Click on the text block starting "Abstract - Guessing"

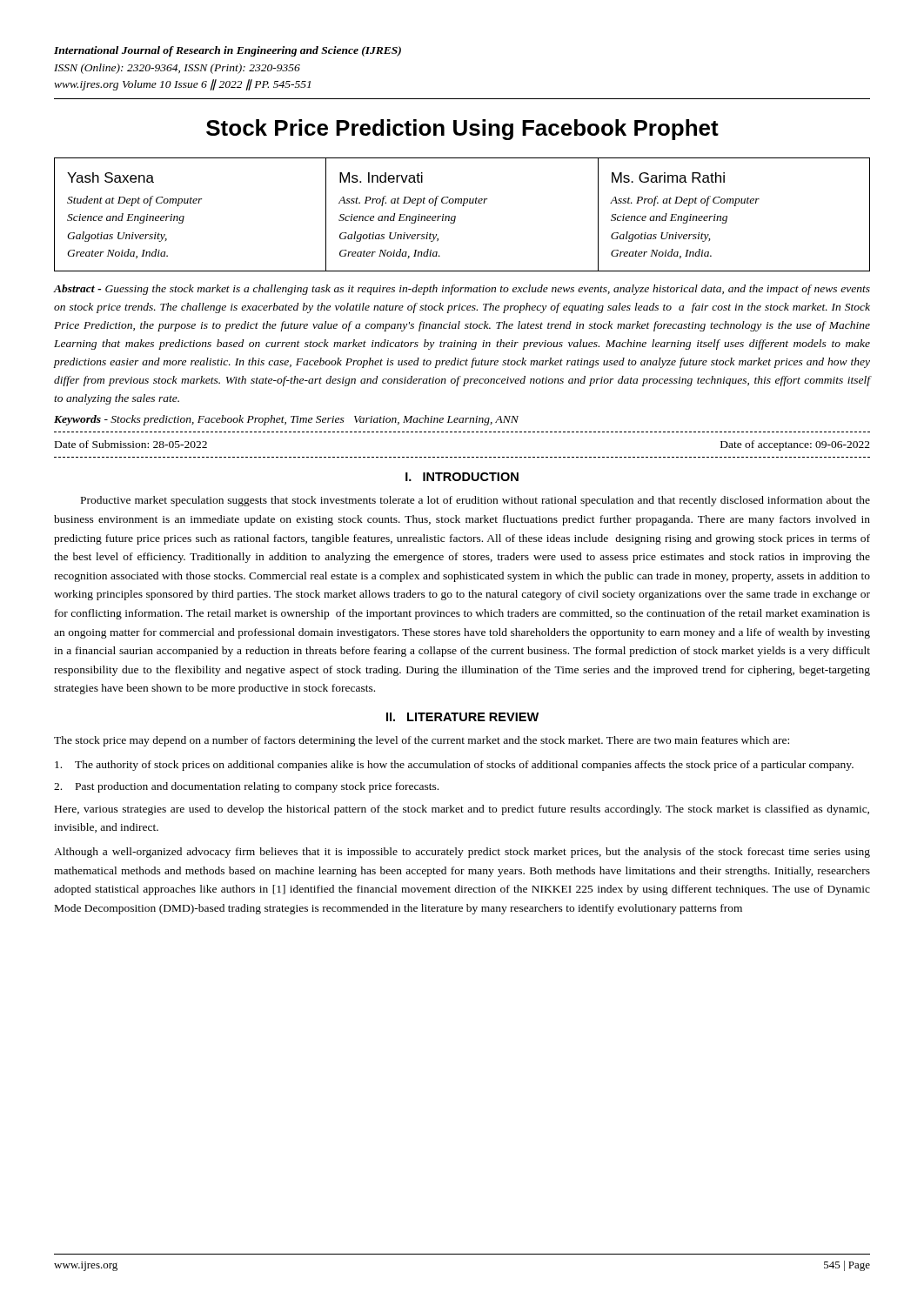coord(462,343)
